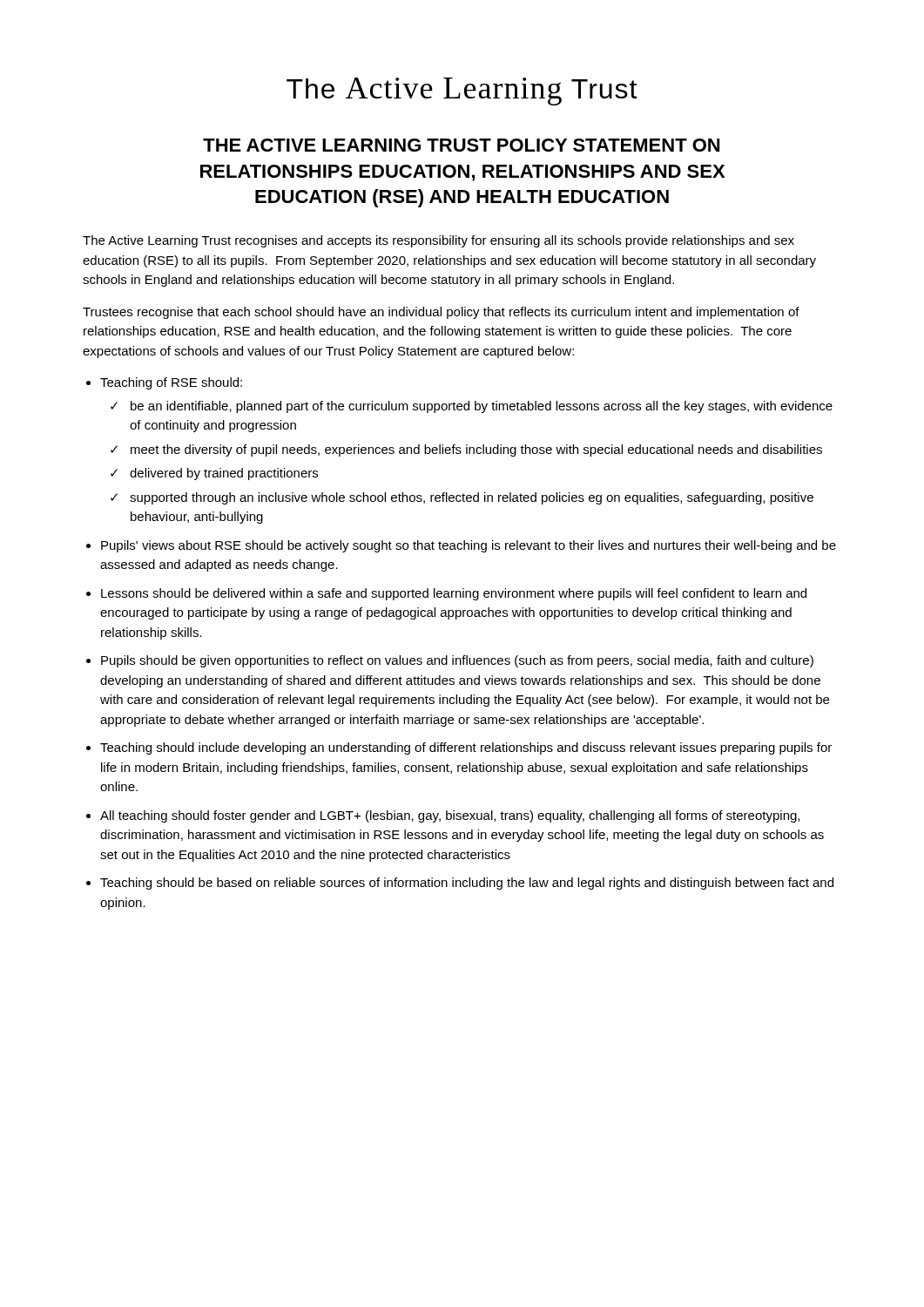Click on the logo

coord(462,88)
